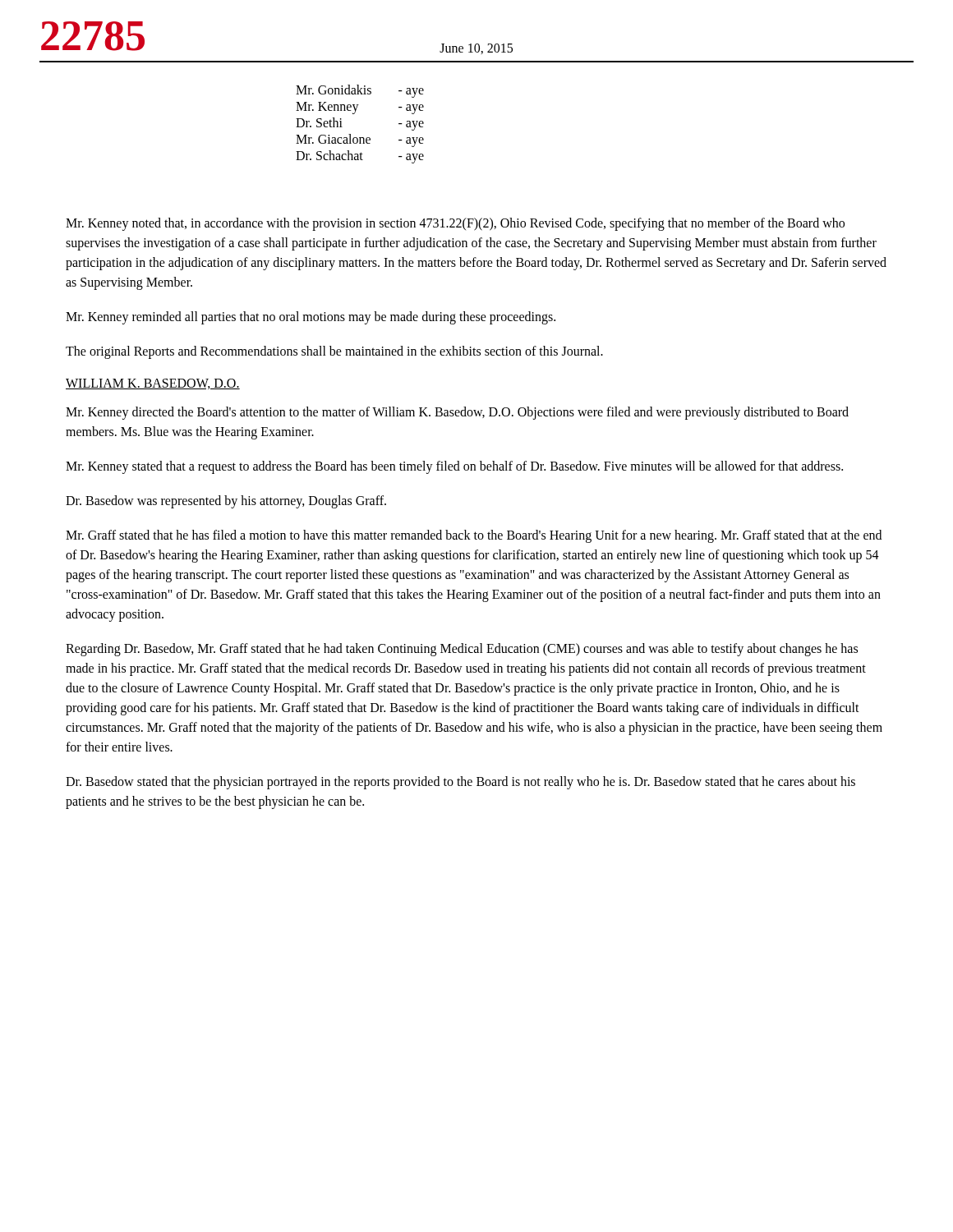Locate the table with the text "- aye"

[360, 123]
